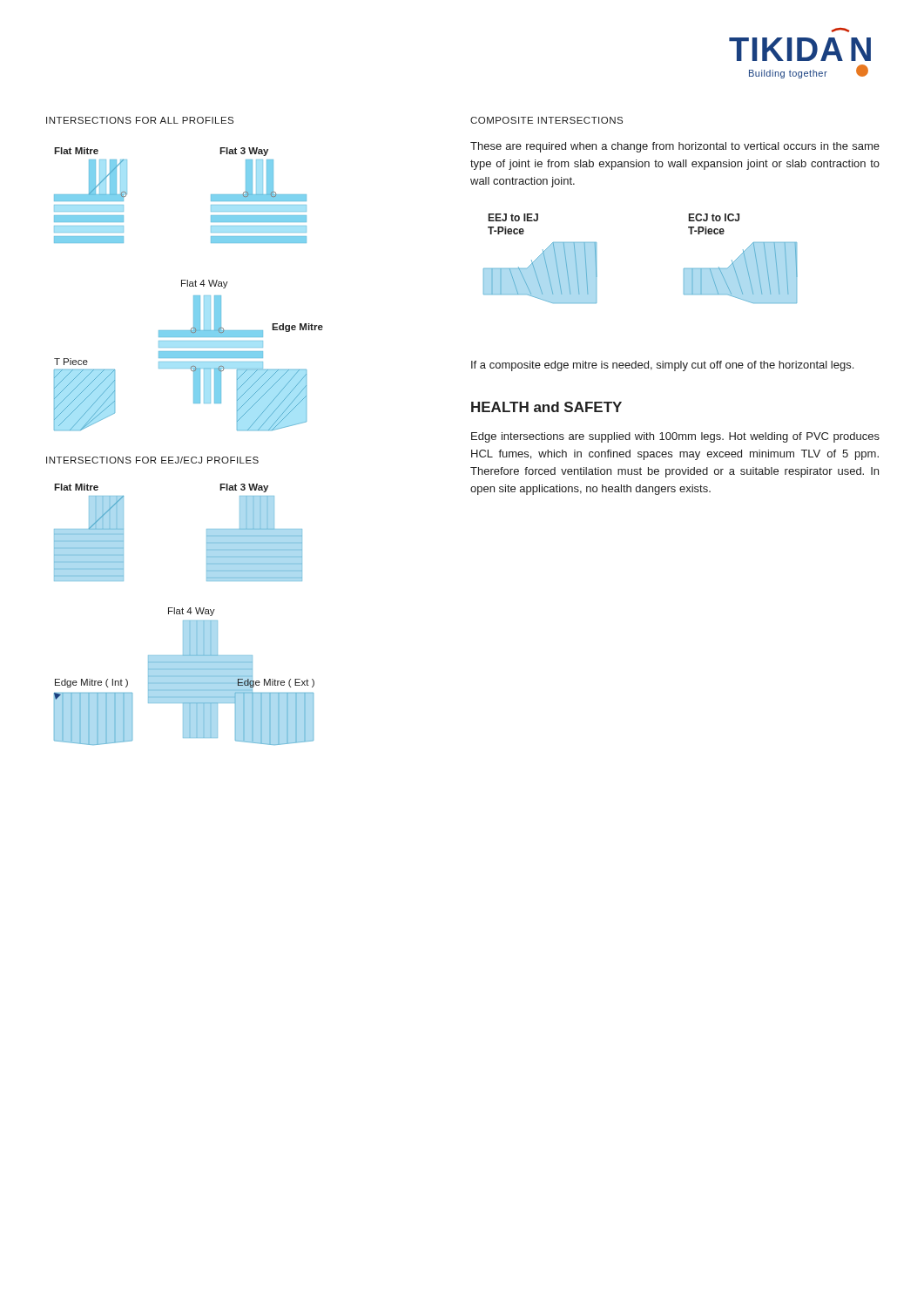The image size is (924, 1307).
Task: Select the text block containing "These are required when a change from"
Action: pos(675,164)
